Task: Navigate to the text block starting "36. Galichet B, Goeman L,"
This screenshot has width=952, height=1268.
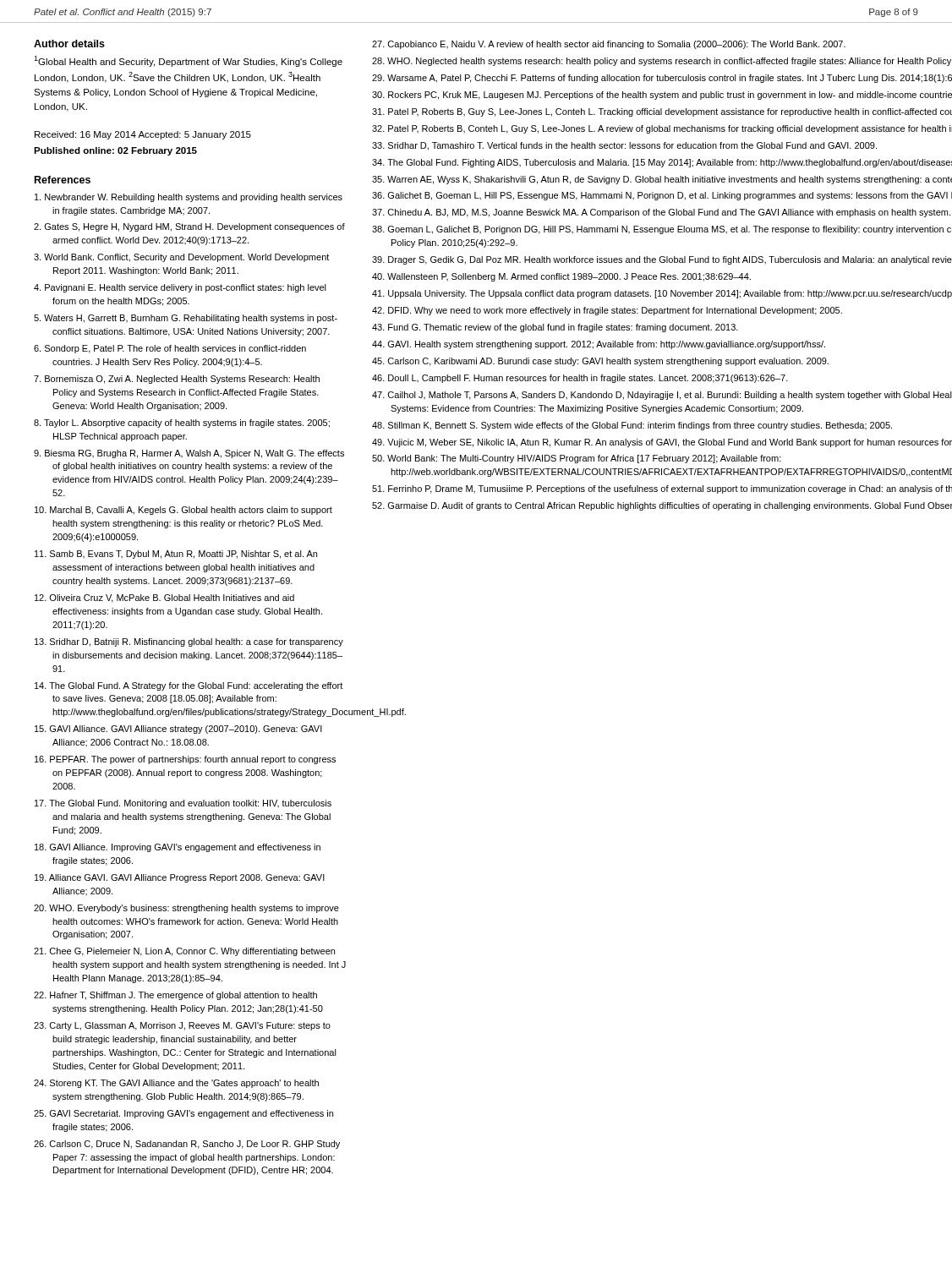Action: tap(662, 196)
